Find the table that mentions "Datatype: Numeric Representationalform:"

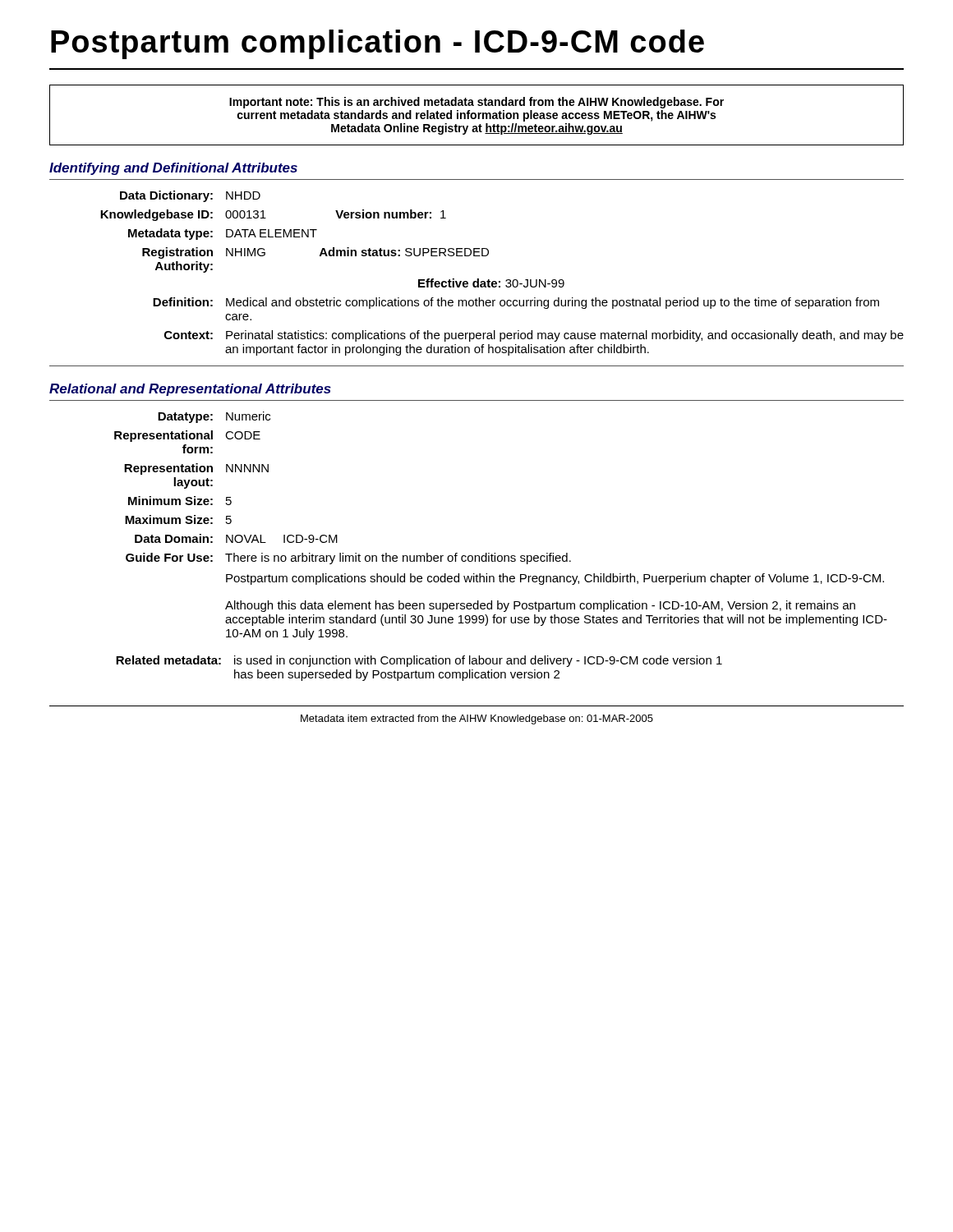tap(476, 477)
